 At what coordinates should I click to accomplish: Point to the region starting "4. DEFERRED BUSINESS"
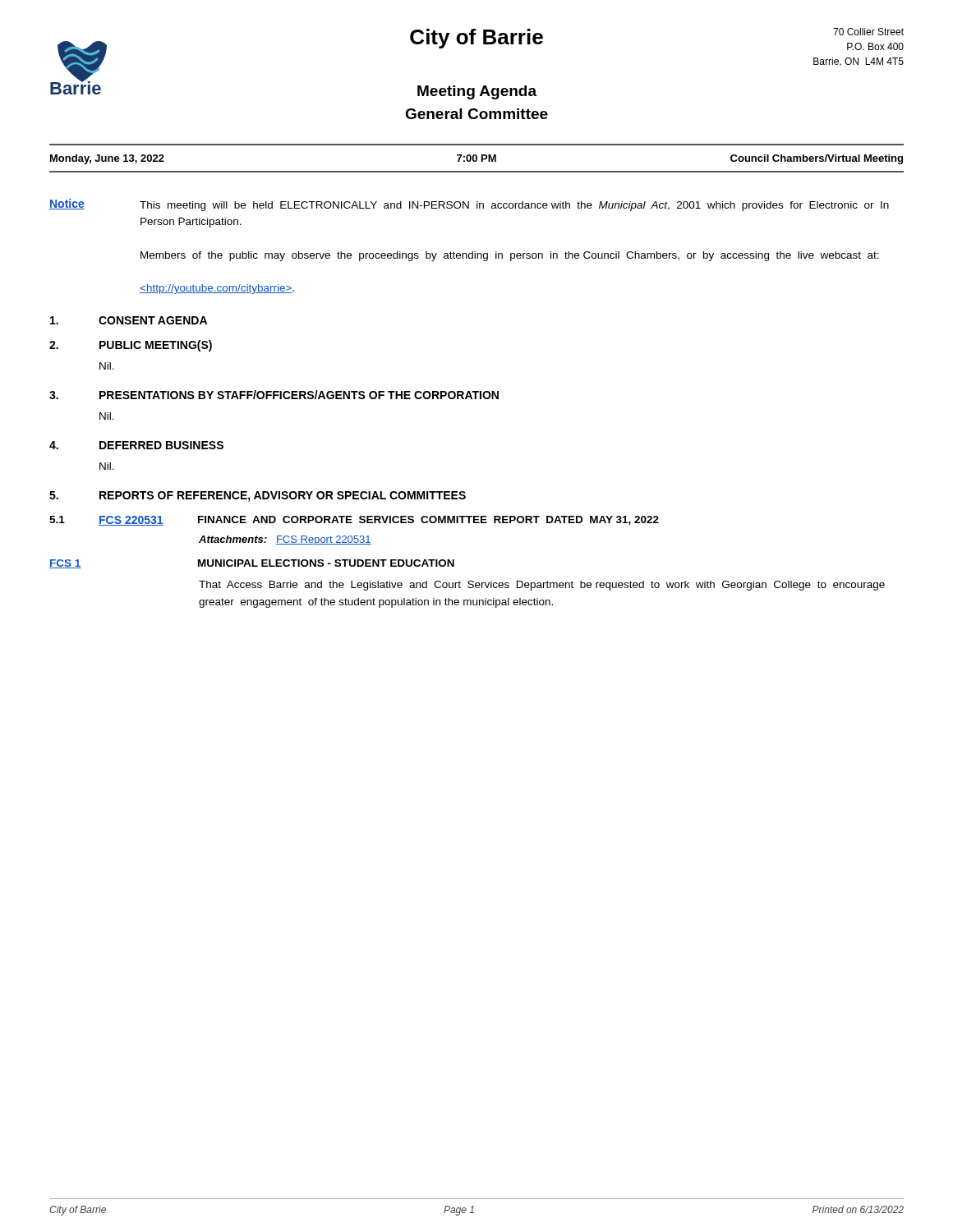(136, 445)
